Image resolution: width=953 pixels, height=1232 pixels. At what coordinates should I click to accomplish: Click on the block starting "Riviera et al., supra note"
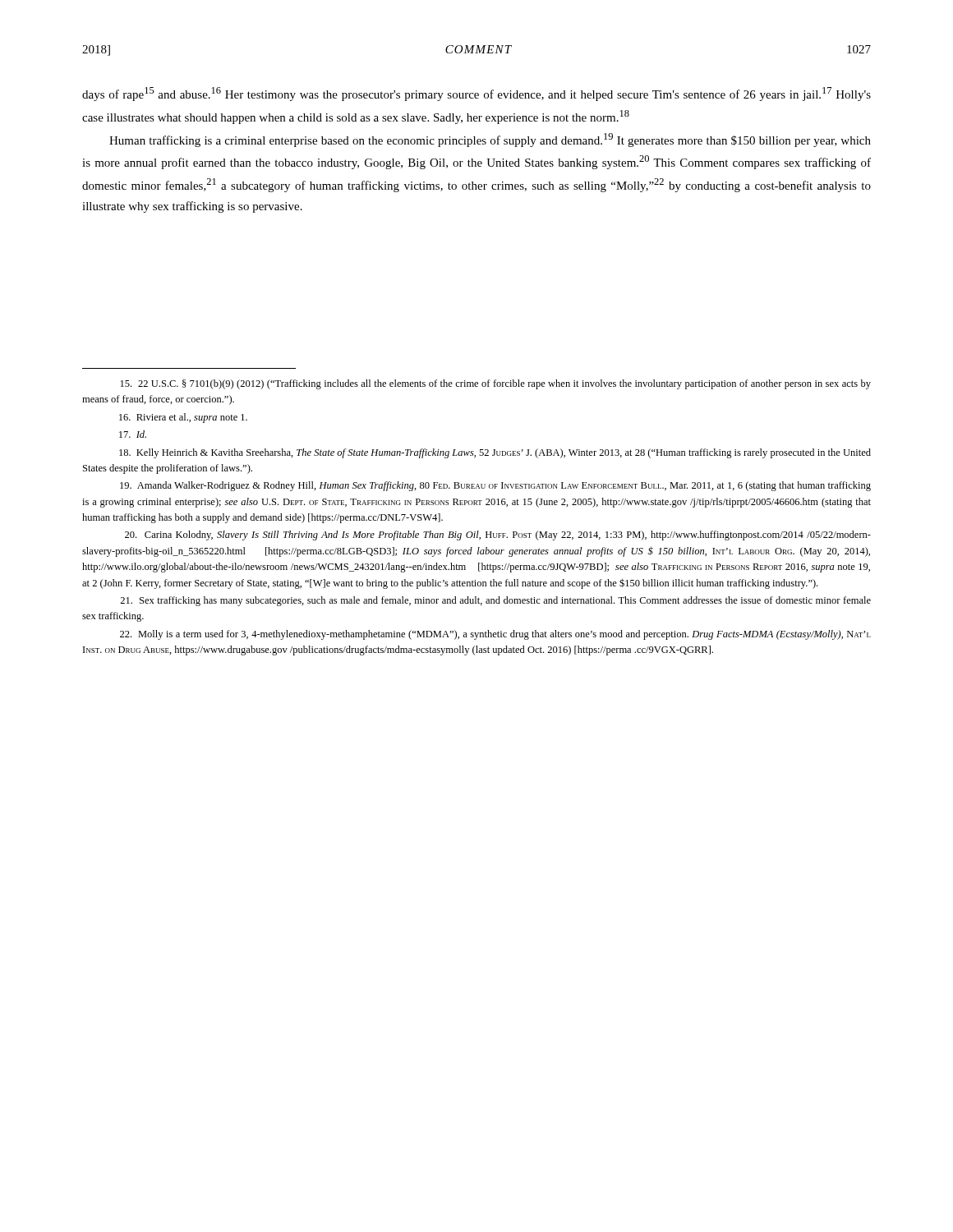tap(183, 418)
